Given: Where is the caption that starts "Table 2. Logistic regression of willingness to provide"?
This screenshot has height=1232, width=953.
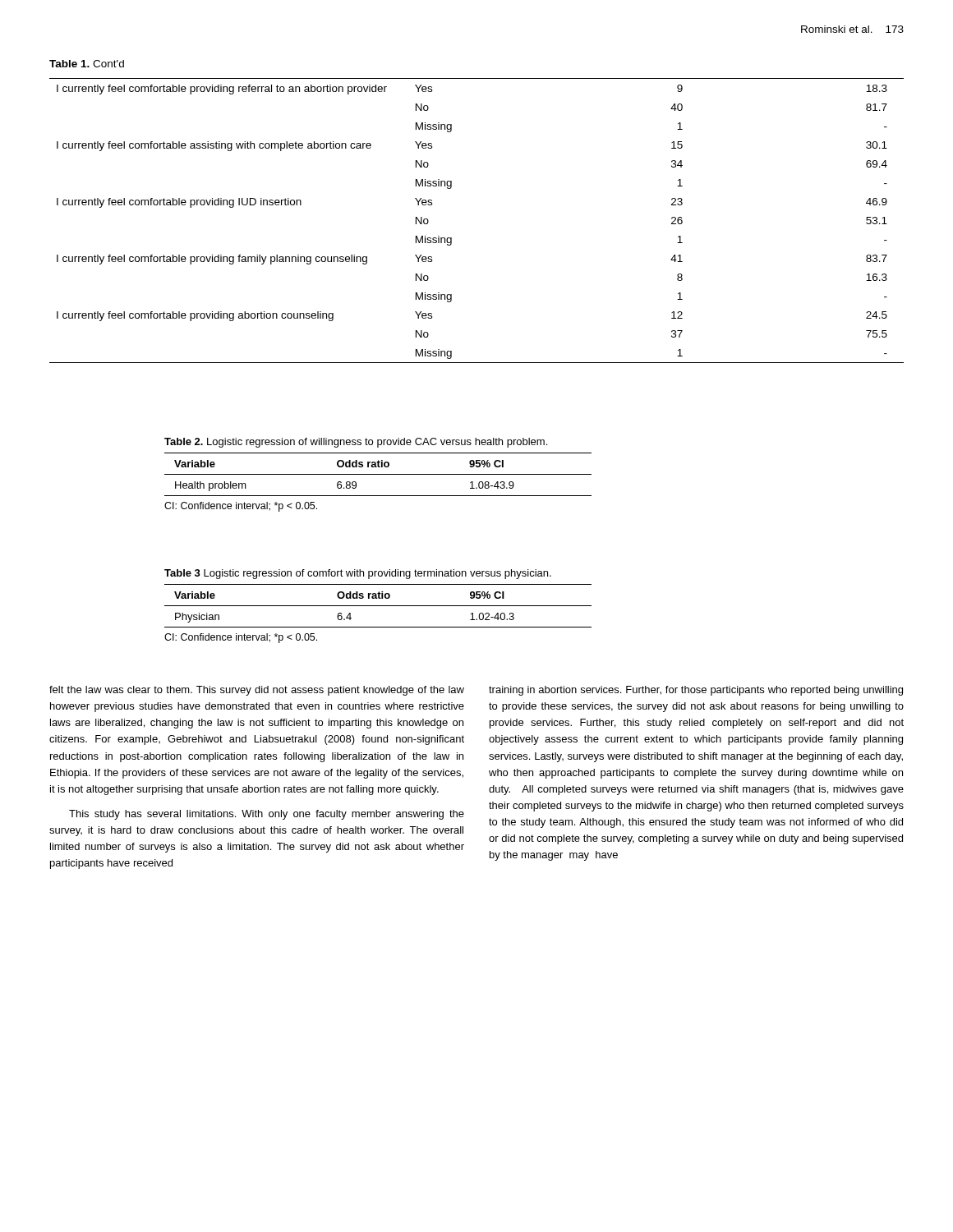Looking at the screenshot, I should 356,441.
